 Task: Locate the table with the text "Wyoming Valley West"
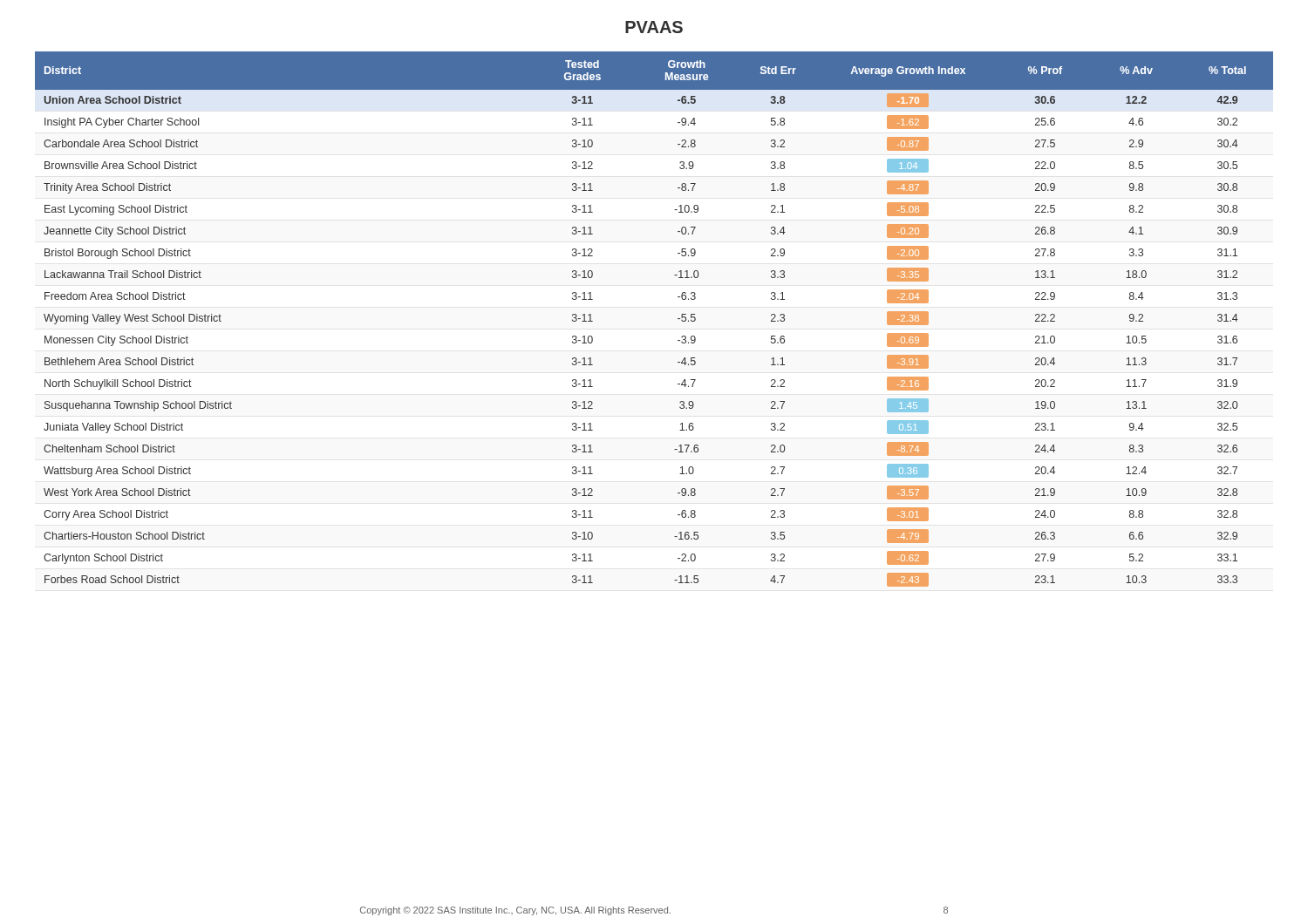[654, 321]
